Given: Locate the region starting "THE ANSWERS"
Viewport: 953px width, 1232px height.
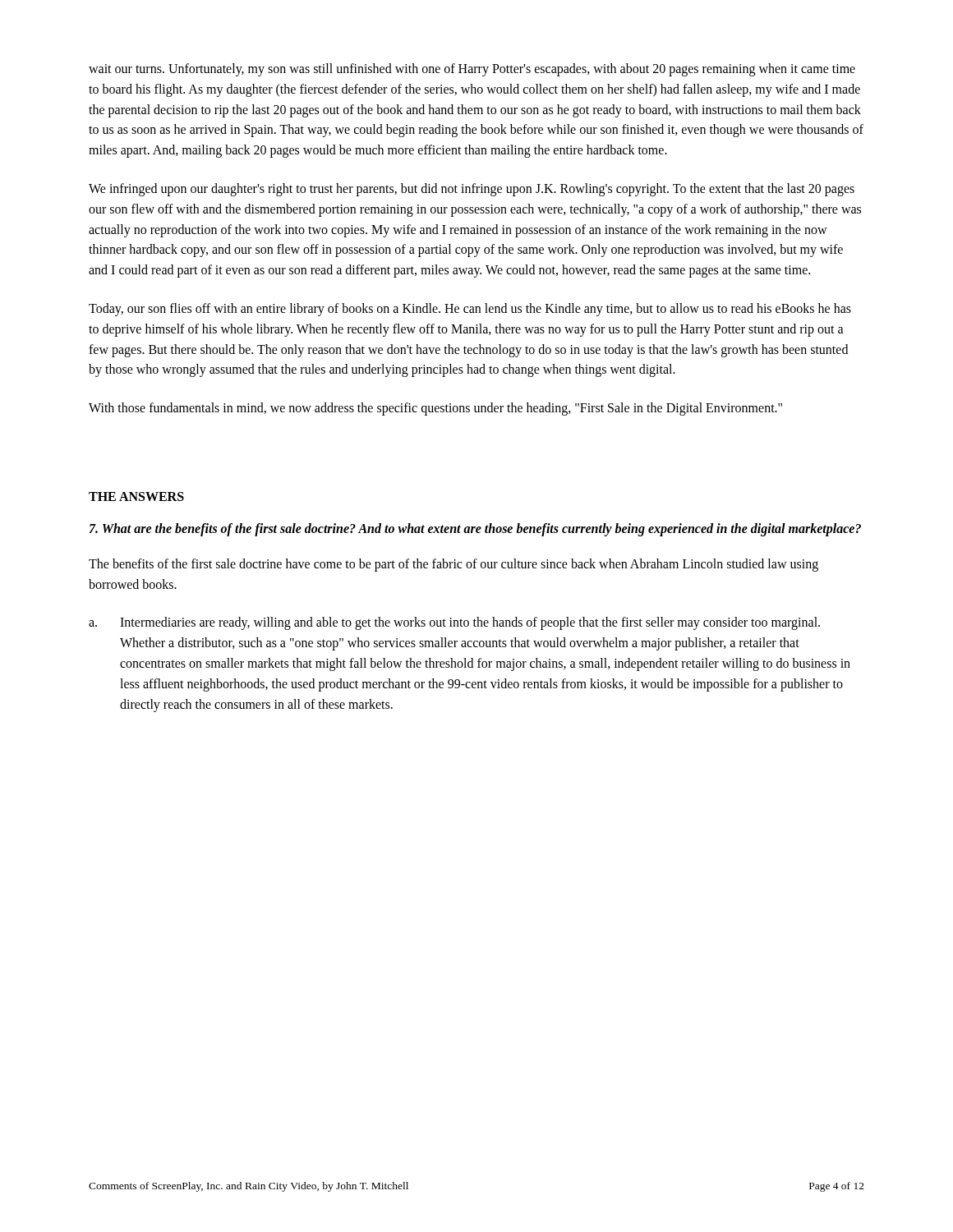Looking at the screenshot, I should pos(136,496).
